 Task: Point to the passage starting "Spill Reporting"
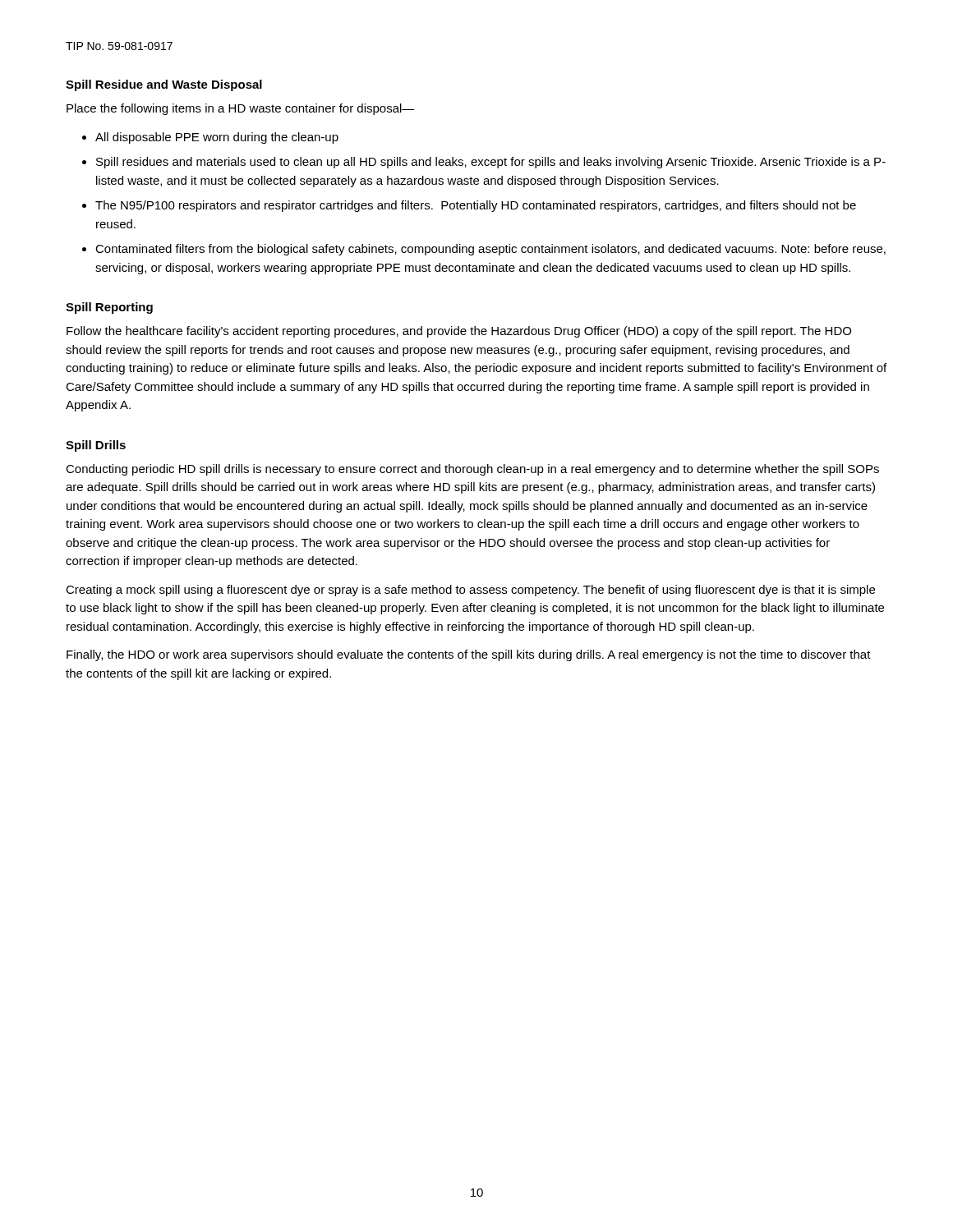110,307
